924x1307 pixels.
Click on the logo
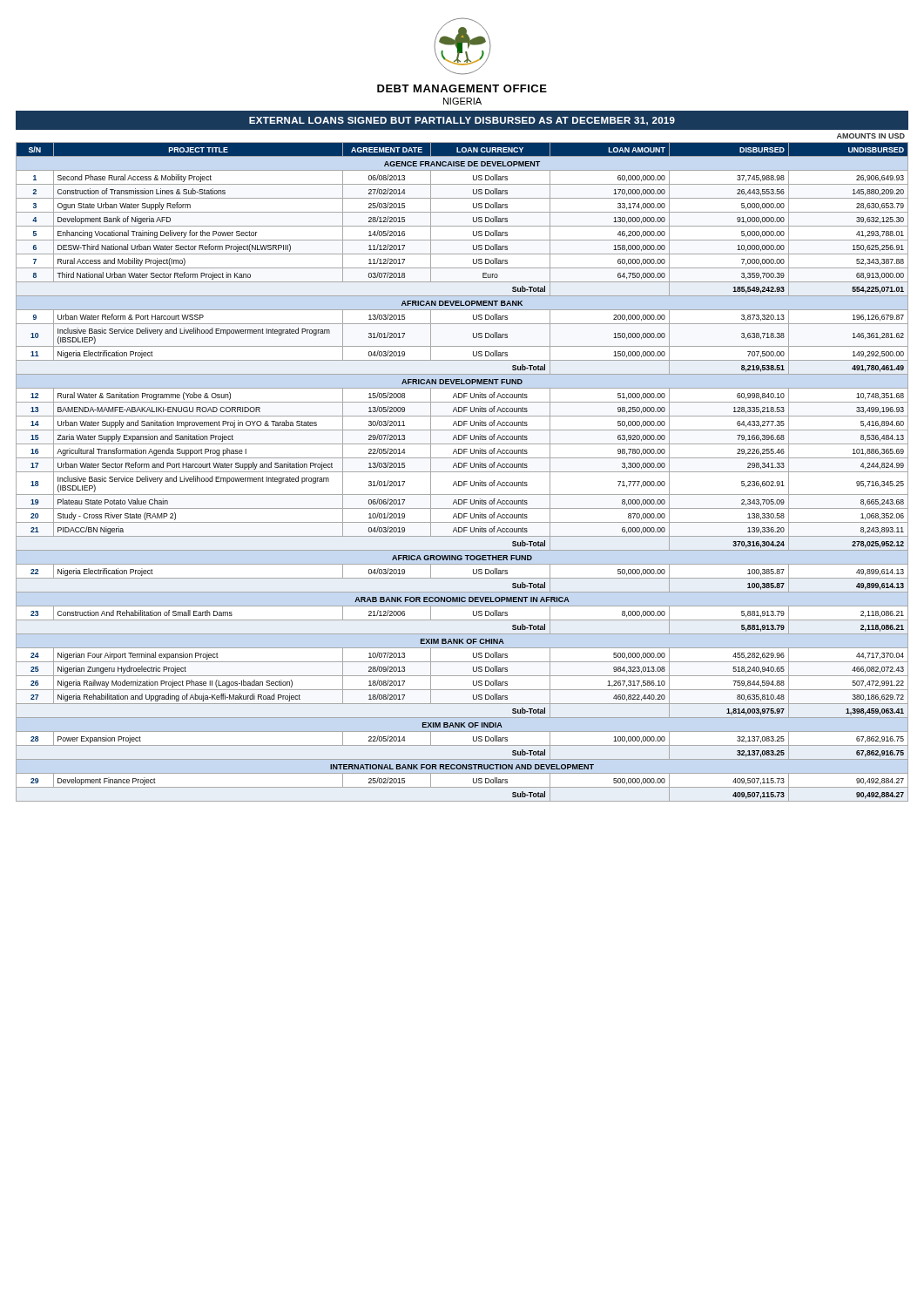pos(462,44)
